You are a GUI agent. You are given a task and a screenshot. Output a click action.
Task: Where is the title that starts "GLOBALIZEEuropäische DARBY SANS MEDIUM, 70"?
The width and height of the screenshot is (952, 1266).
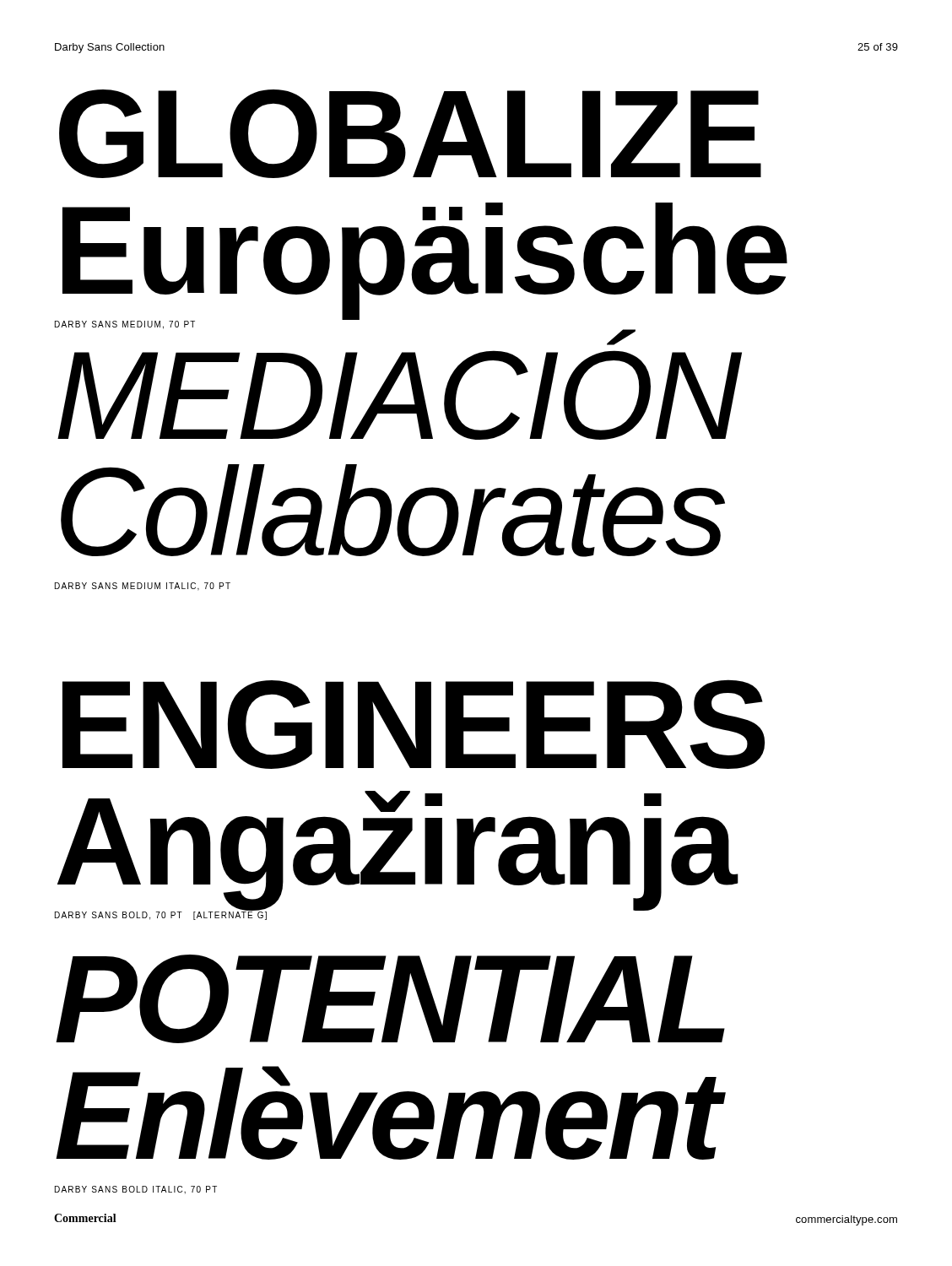click(x=476, y=203)
